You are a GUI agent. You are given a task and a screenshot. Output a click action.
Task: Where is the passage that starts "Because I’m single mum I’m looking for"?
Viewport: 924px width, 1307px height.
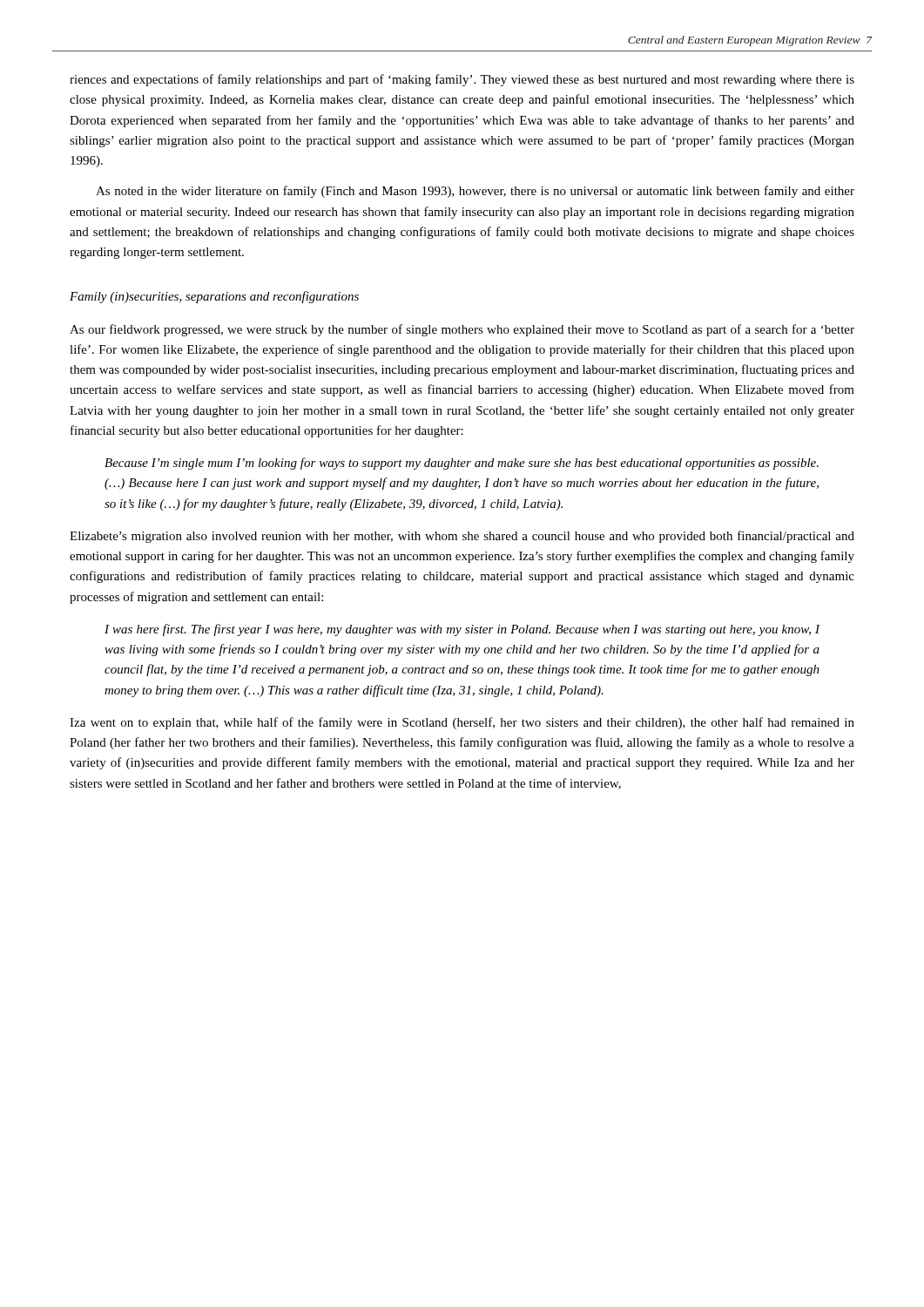click(x=462, y=484)
